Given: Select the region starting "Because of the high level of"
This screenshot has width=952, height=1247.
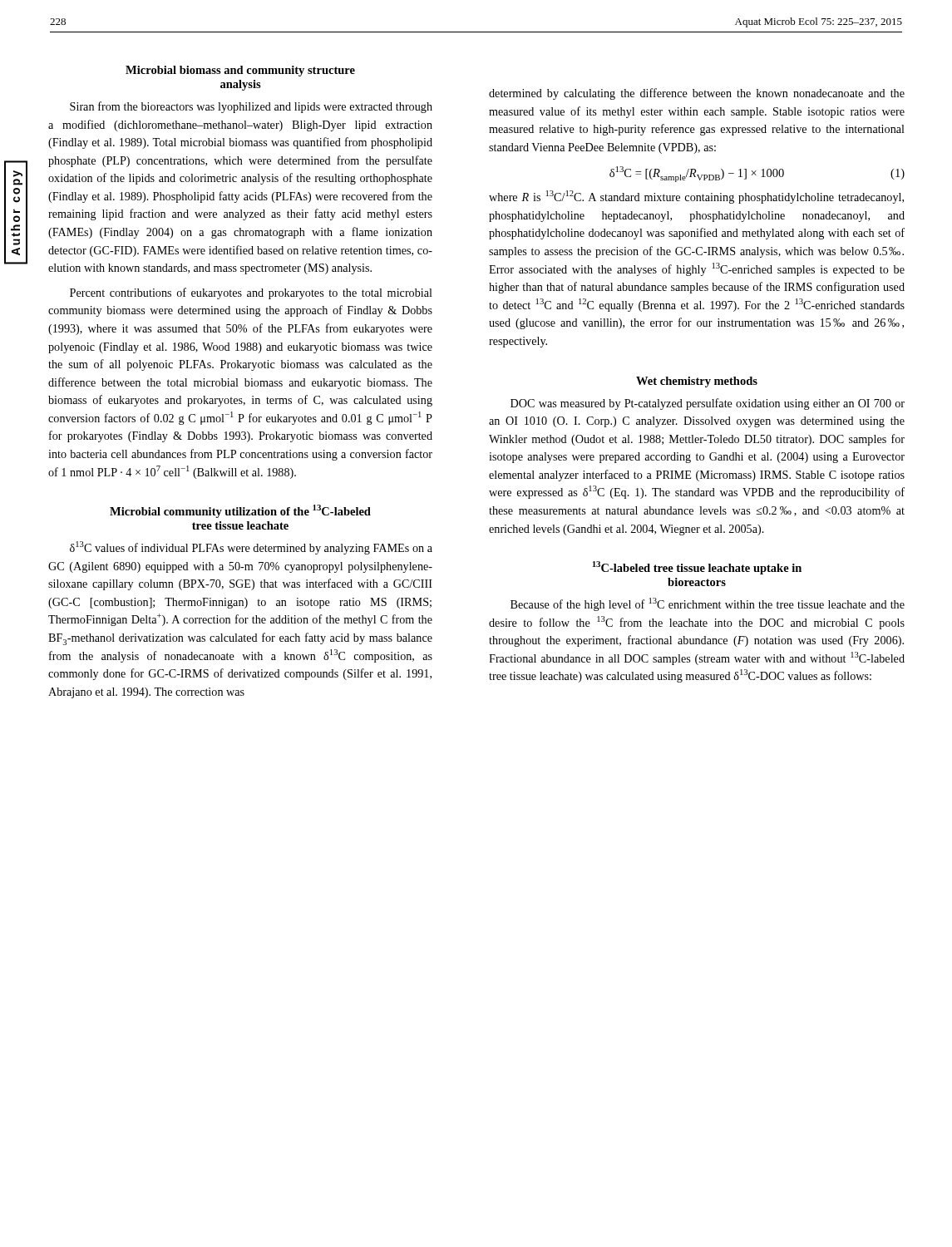Looking at the screenshot, I should tap(697, 641).
